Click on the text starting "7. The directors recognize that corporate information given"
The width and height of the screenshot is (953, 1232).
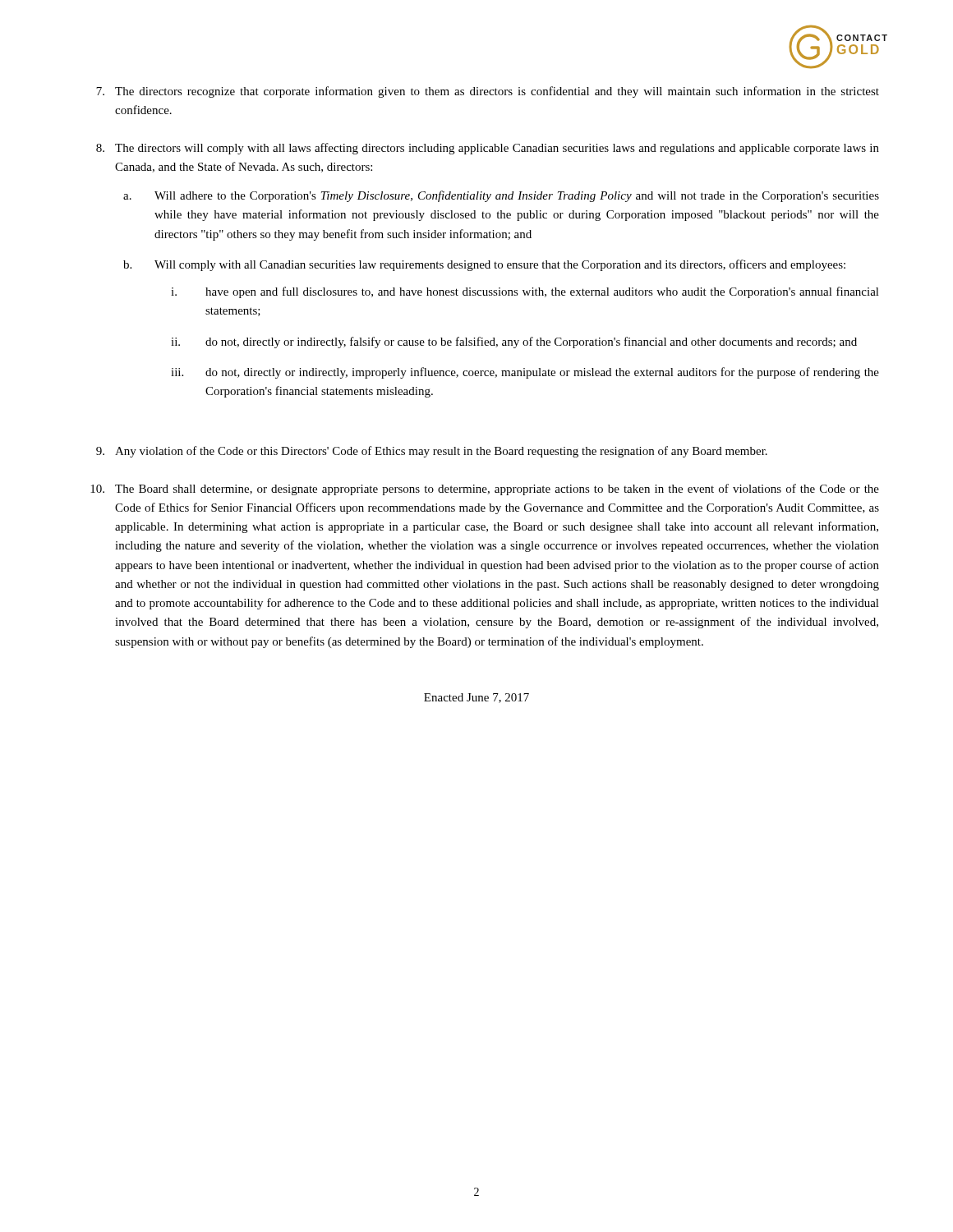pyautogui.click(x=476, y=101)
